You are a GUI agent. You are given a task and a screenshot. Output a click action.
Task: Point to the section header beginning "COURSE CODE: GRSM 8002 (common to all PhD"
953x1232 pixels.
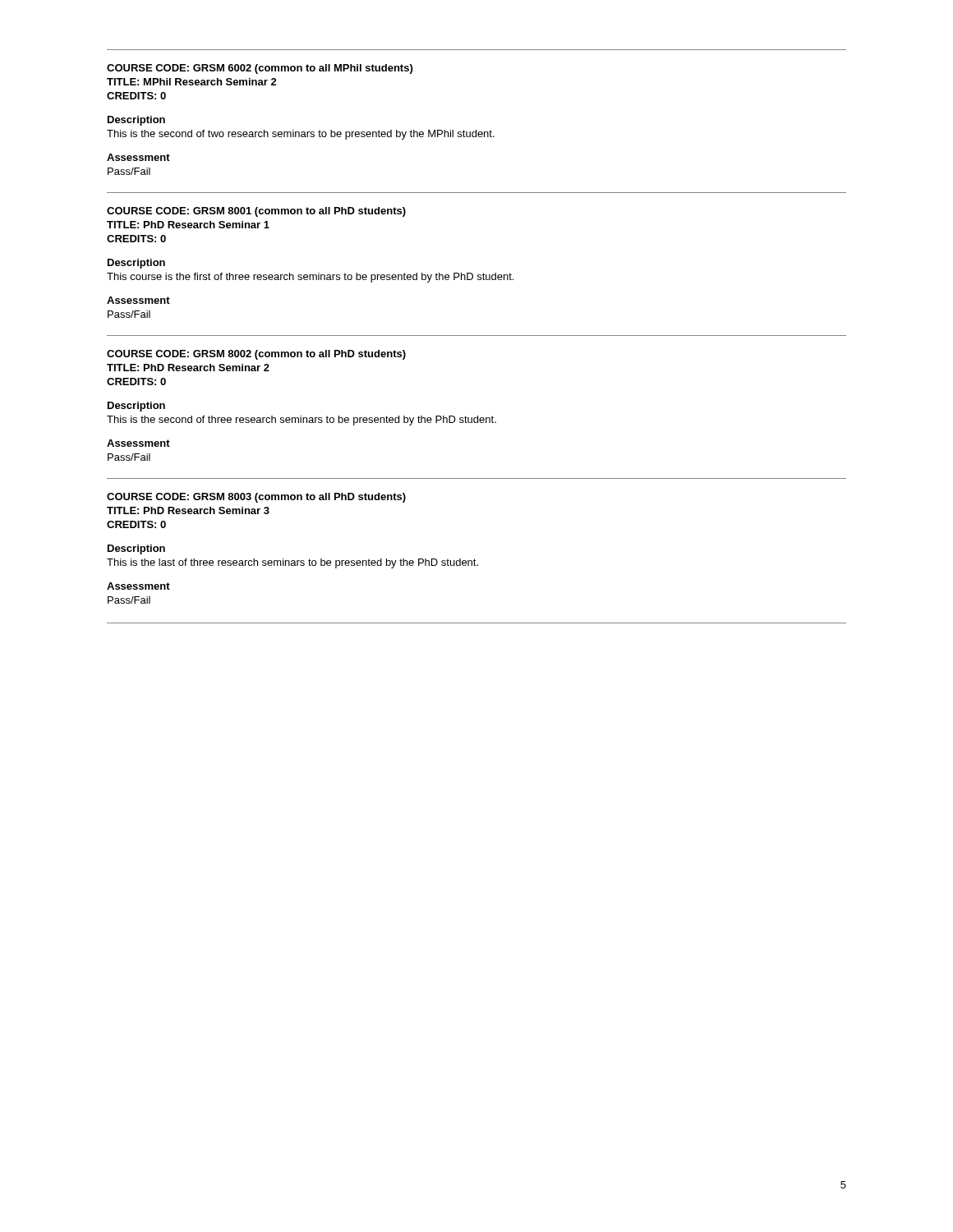[x=256, y=355]
